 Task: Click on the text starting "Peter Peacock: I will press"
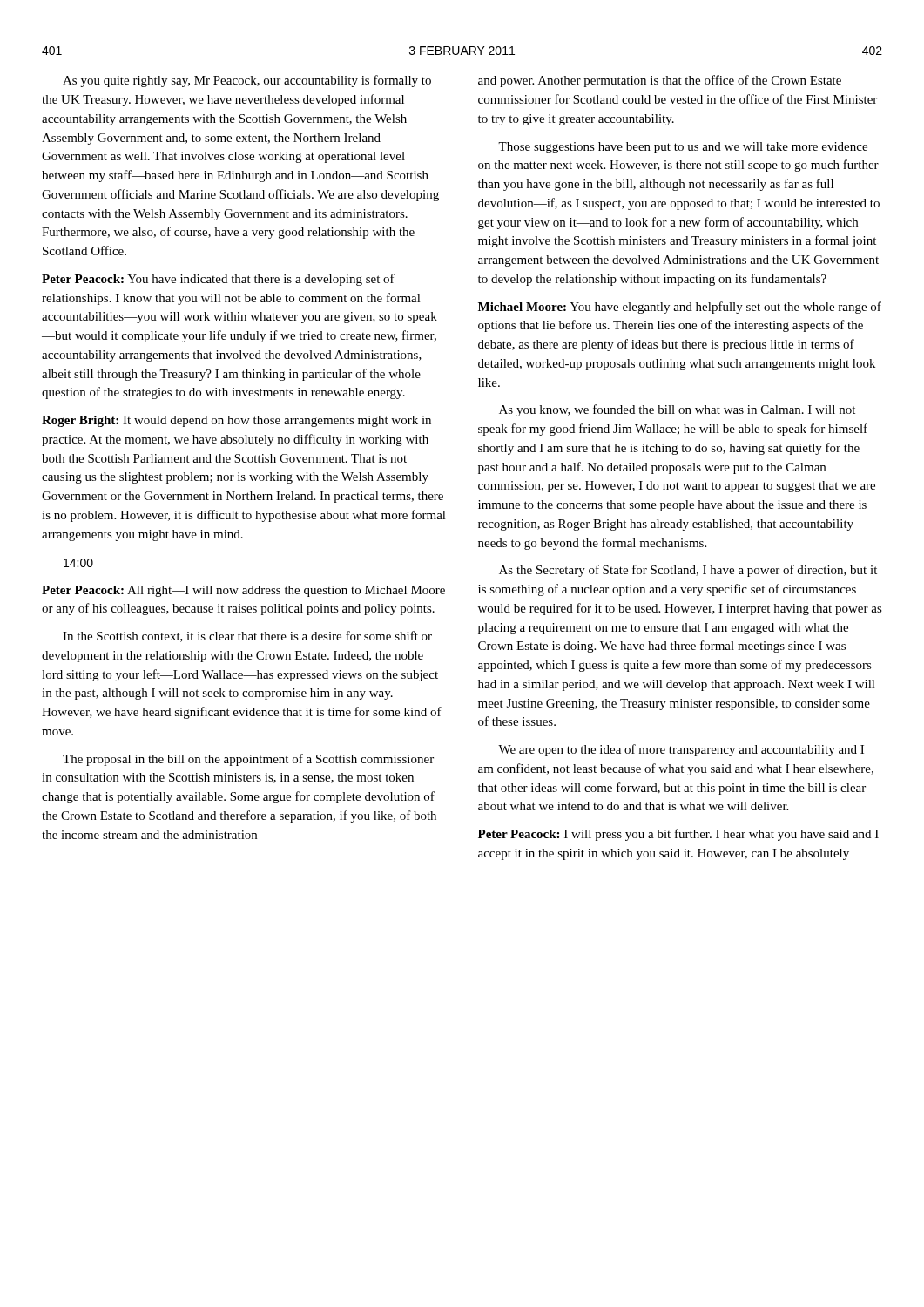point(680,844)
